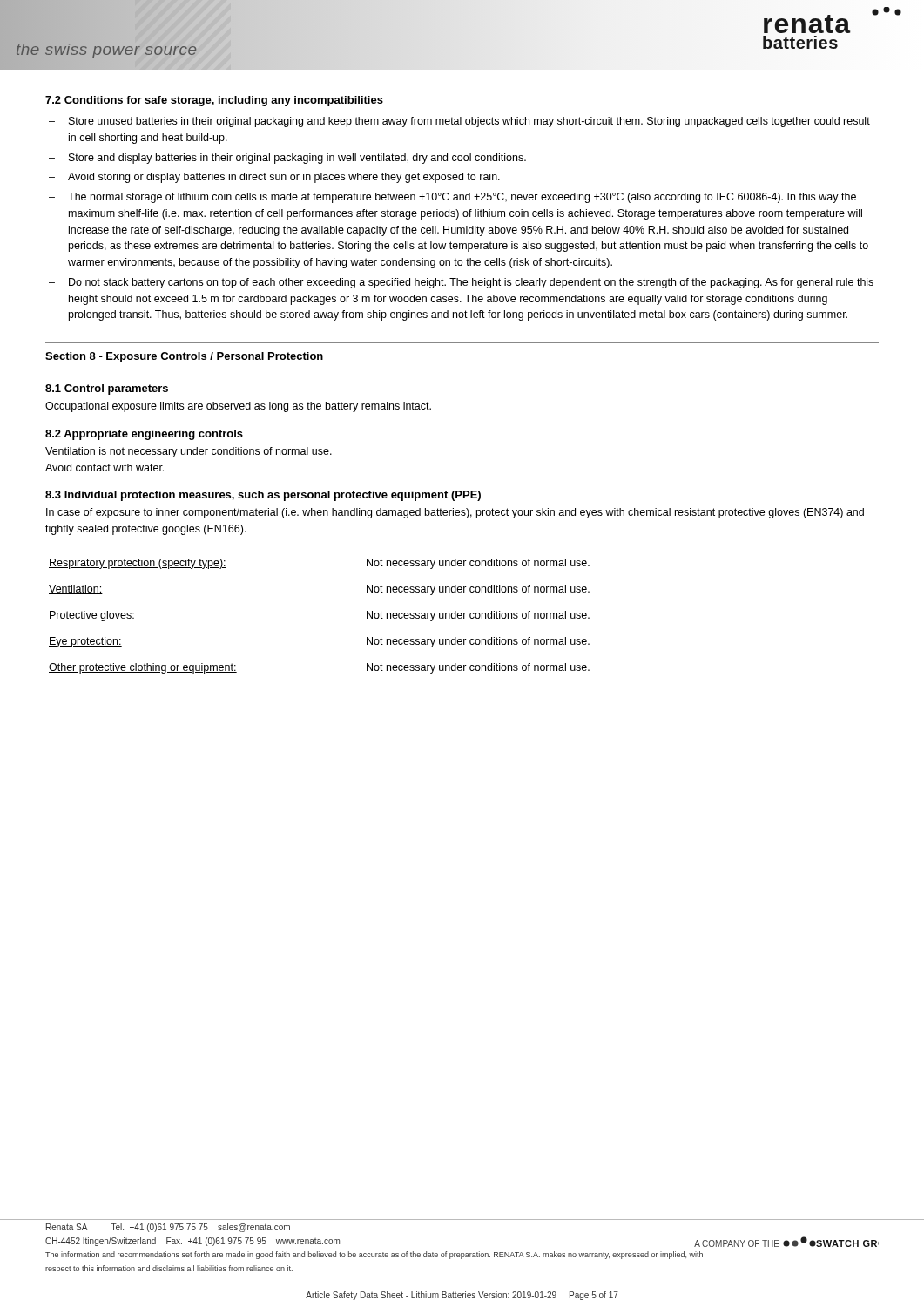This screenshot has width=924, height=1307.
Task: Find the region starting "– Store and display batteries in their"
Action: tap(462, 158)
